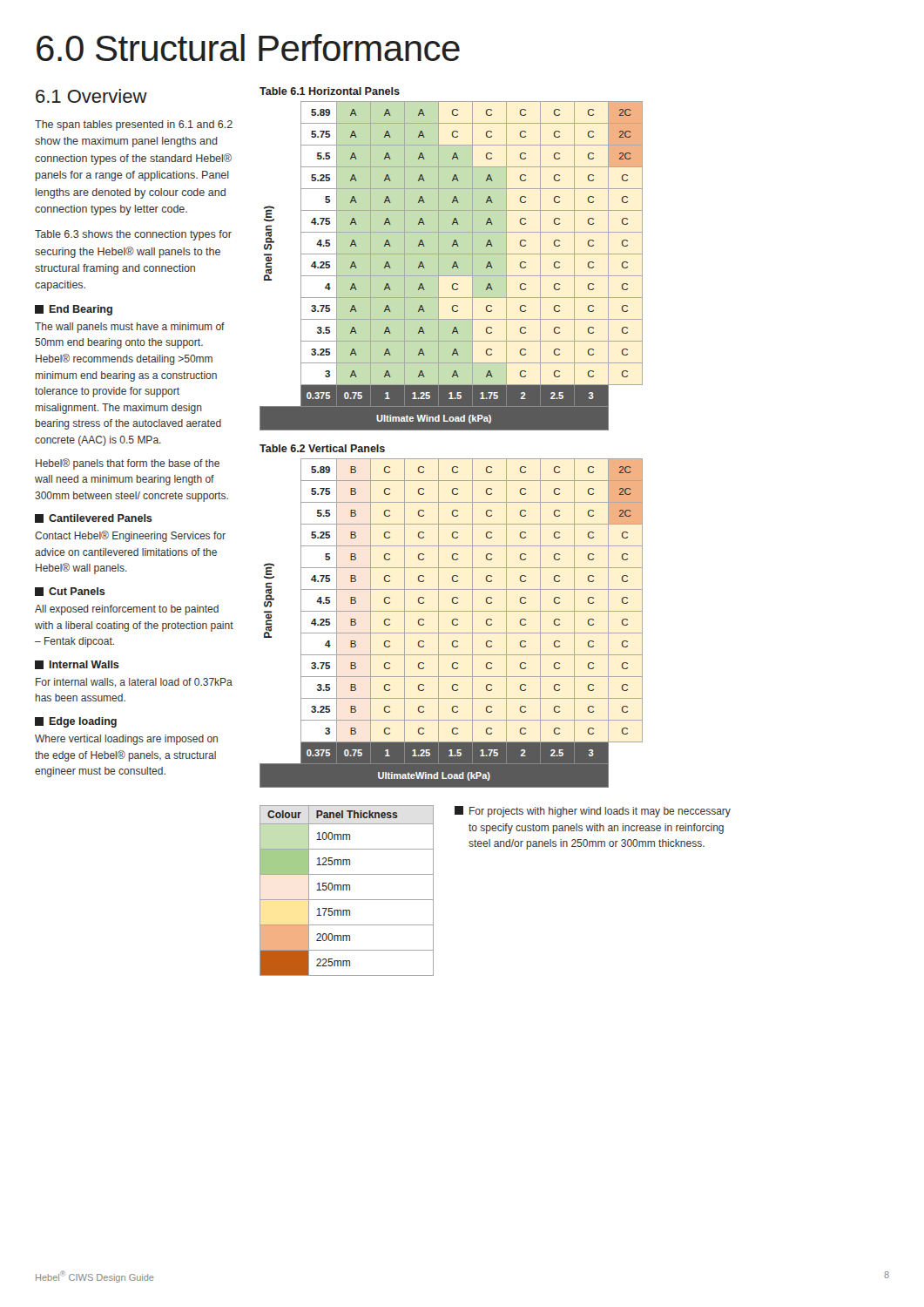Select the text block with the text "Contact Hebel® Engineering"

pyautogui.click(x=130, y=552)
